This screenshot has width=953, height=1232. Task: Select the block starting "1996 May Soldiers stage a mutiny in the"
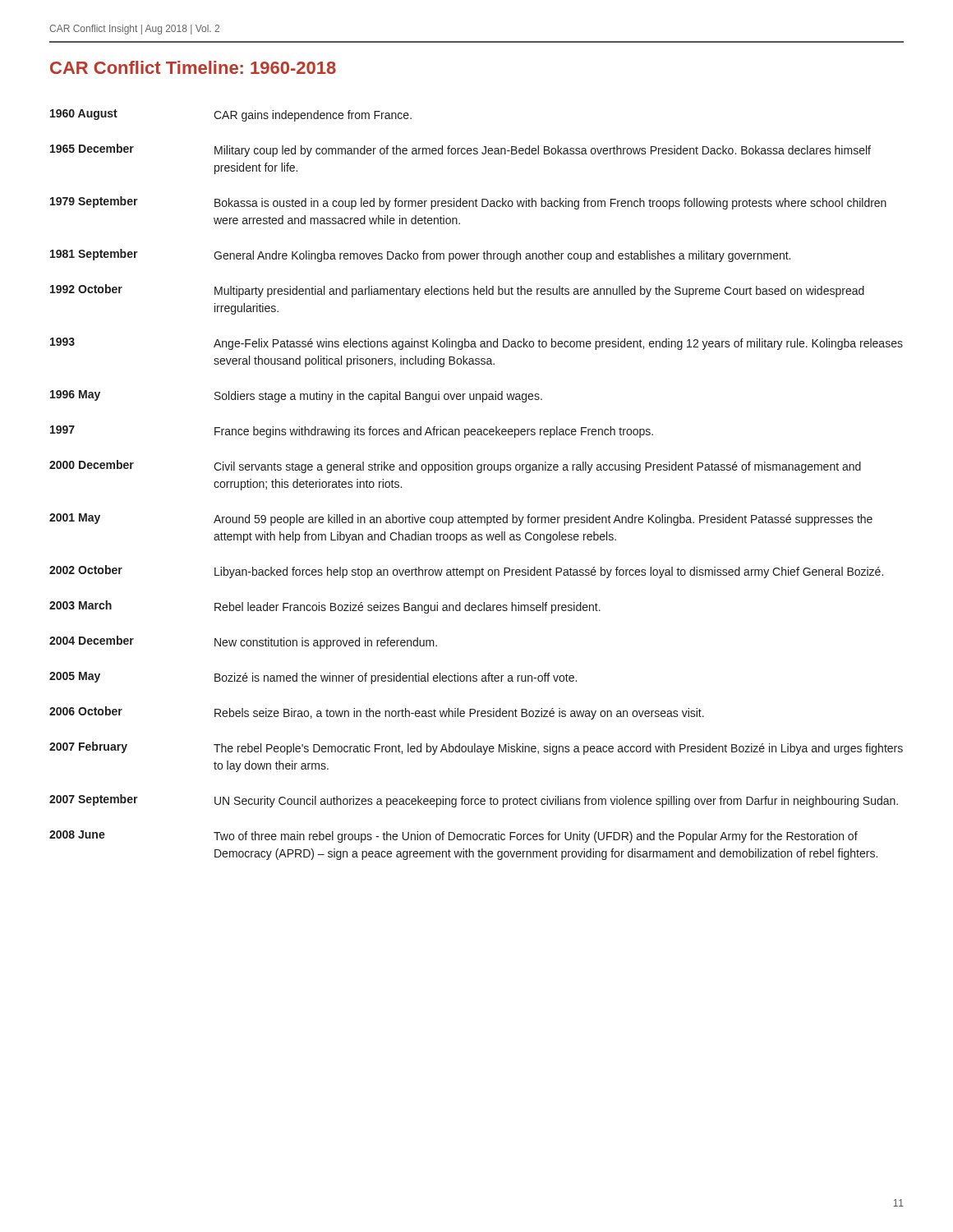(476, 396)
